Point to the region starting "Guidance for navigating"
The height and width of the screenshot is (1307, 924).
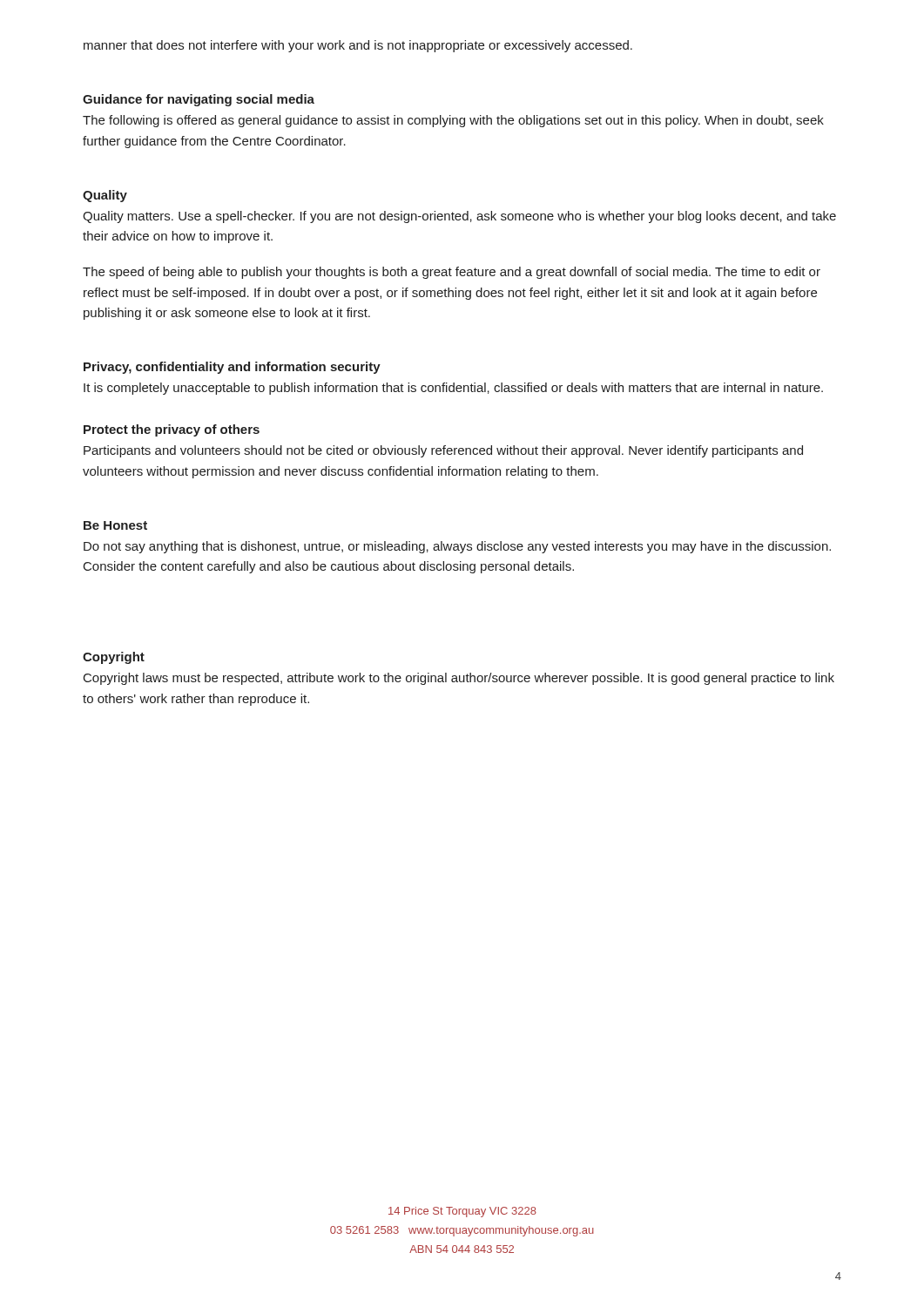coord(199,99)
